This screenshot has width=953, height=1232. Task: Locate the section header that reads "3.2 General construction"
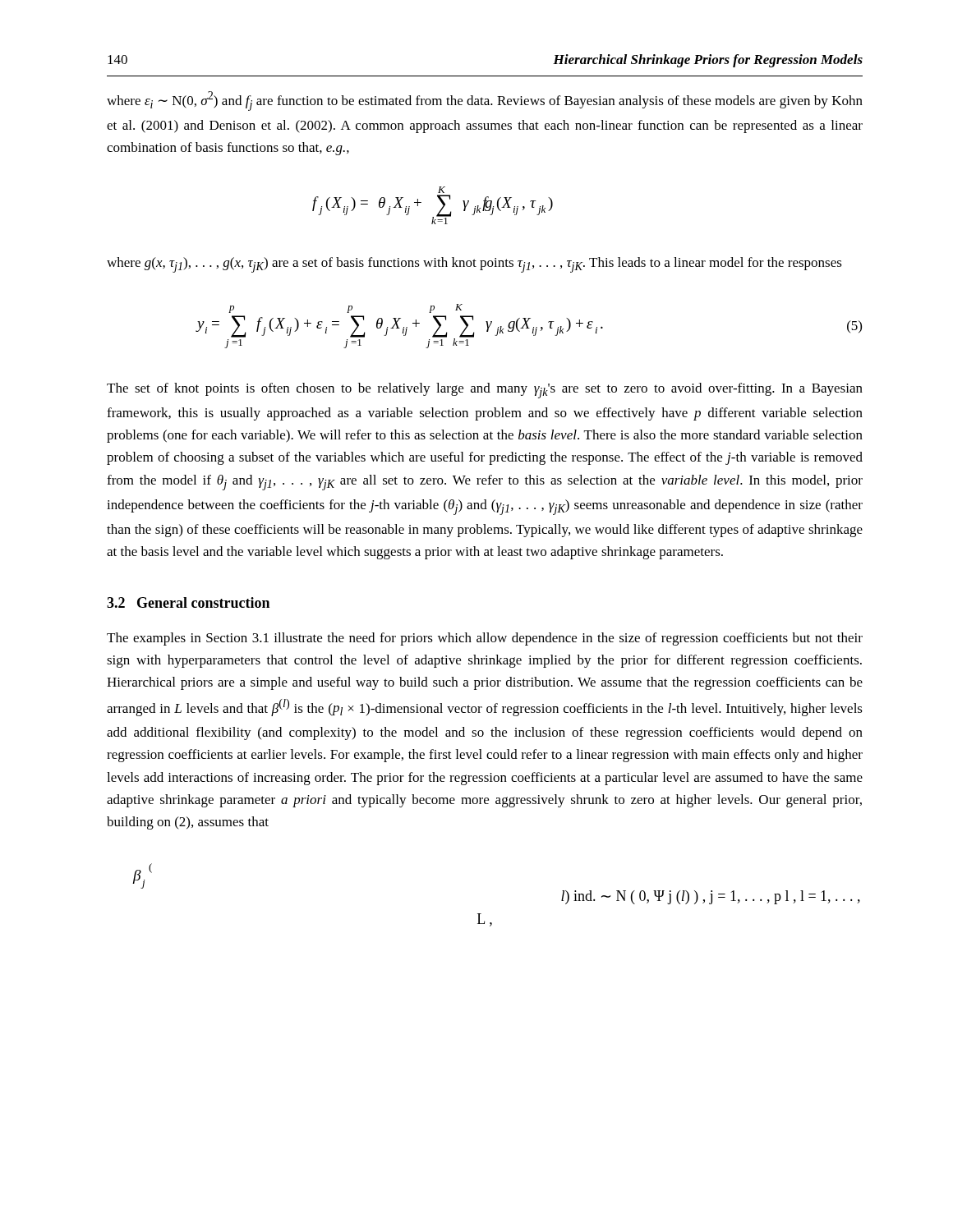188,603
